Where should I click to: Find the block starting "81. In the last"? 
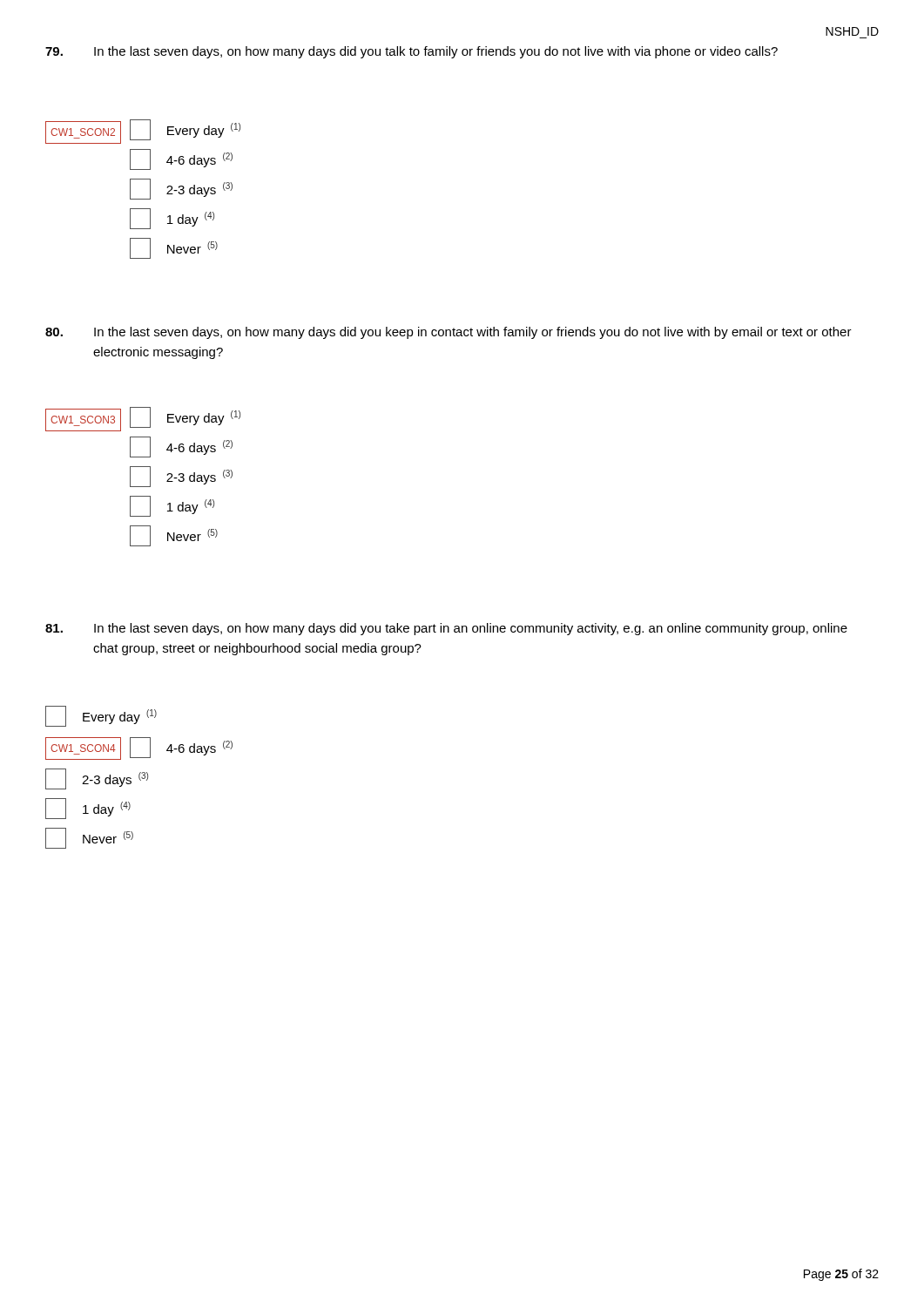(462, 638)
